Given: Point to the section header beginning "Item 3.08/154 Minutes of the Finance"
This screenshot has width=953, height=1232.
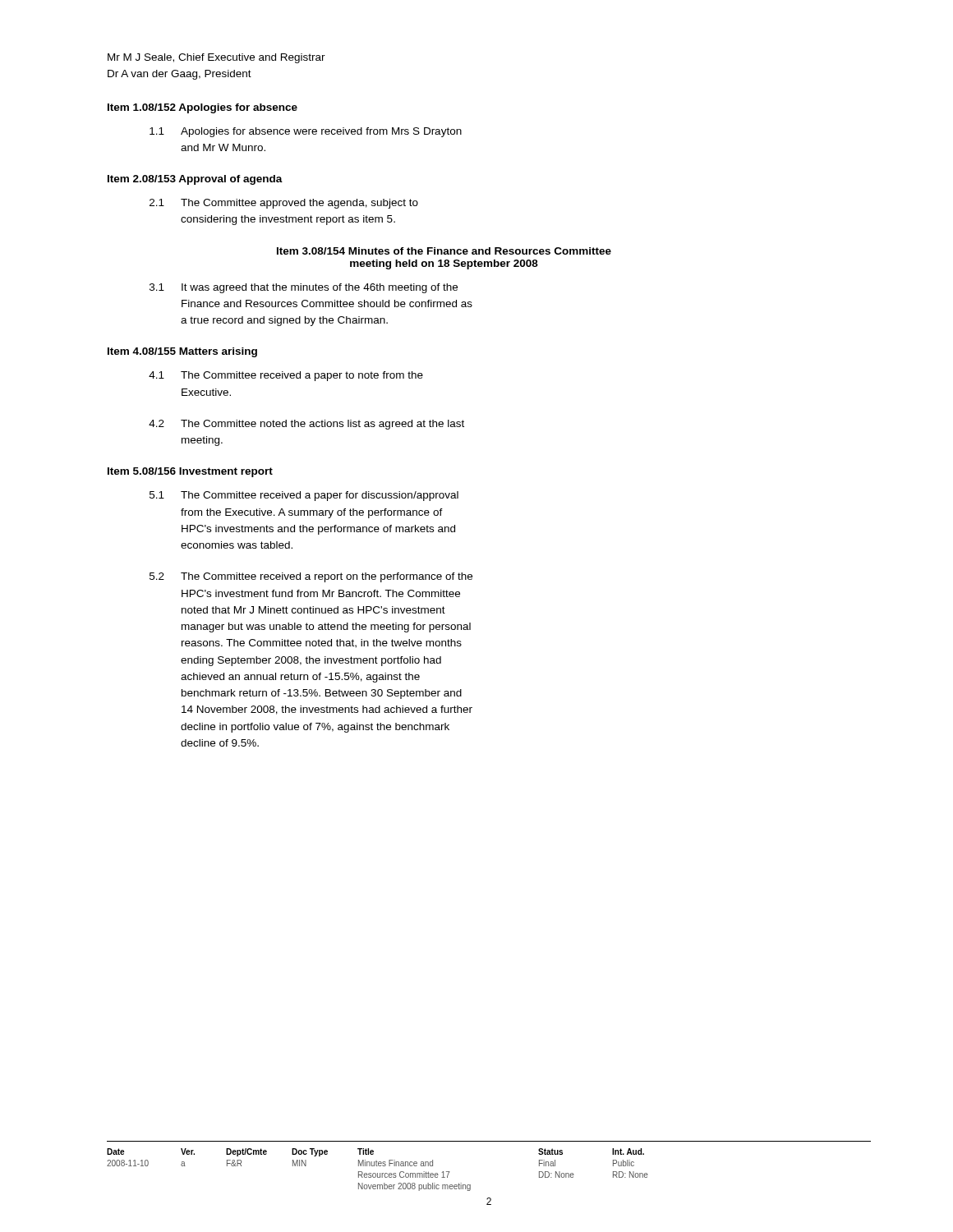Looking at the screenshot, I should click(444, 257).
